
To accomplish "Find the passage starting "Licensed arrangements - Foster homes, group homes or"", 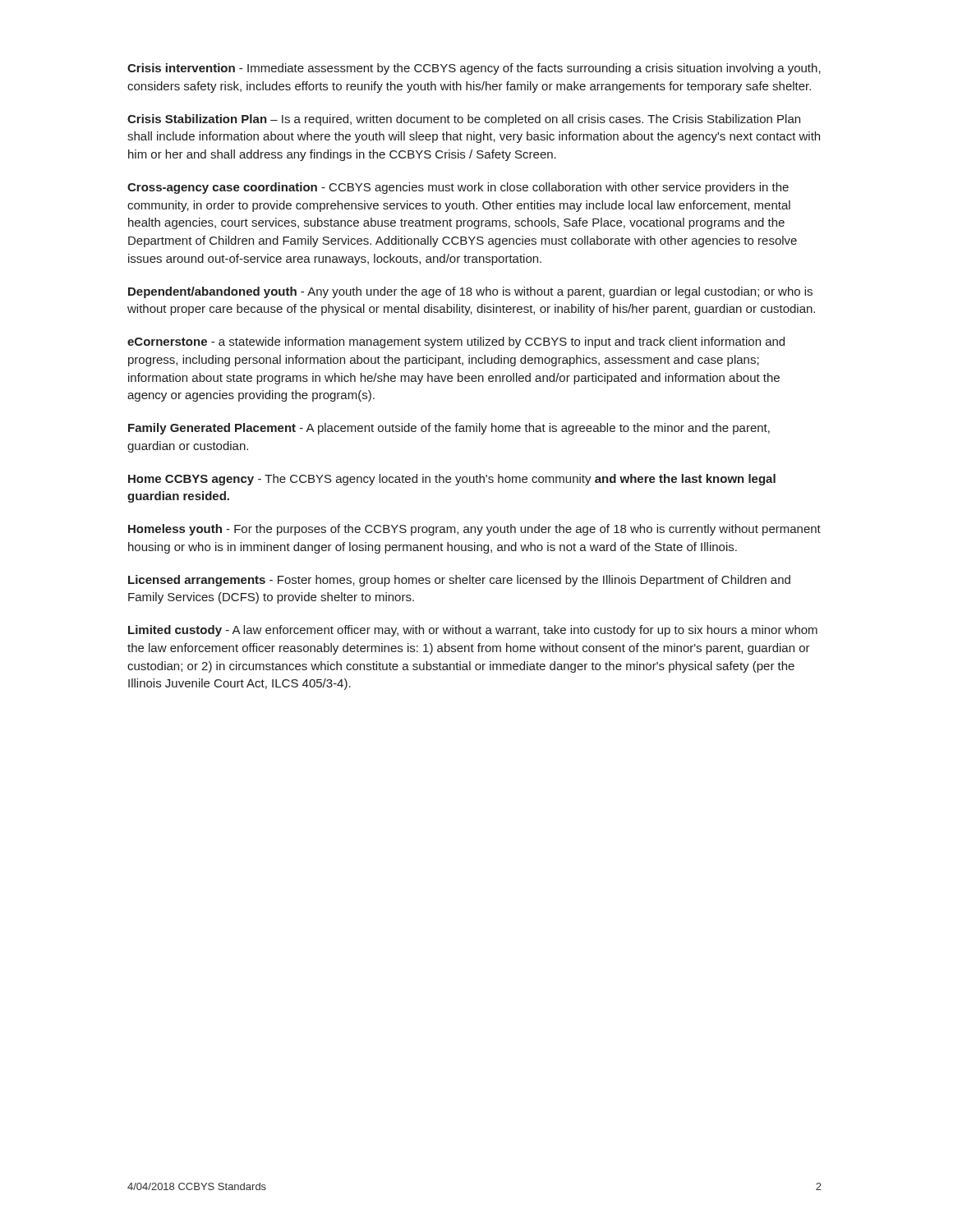I will (x=474, y=588).
